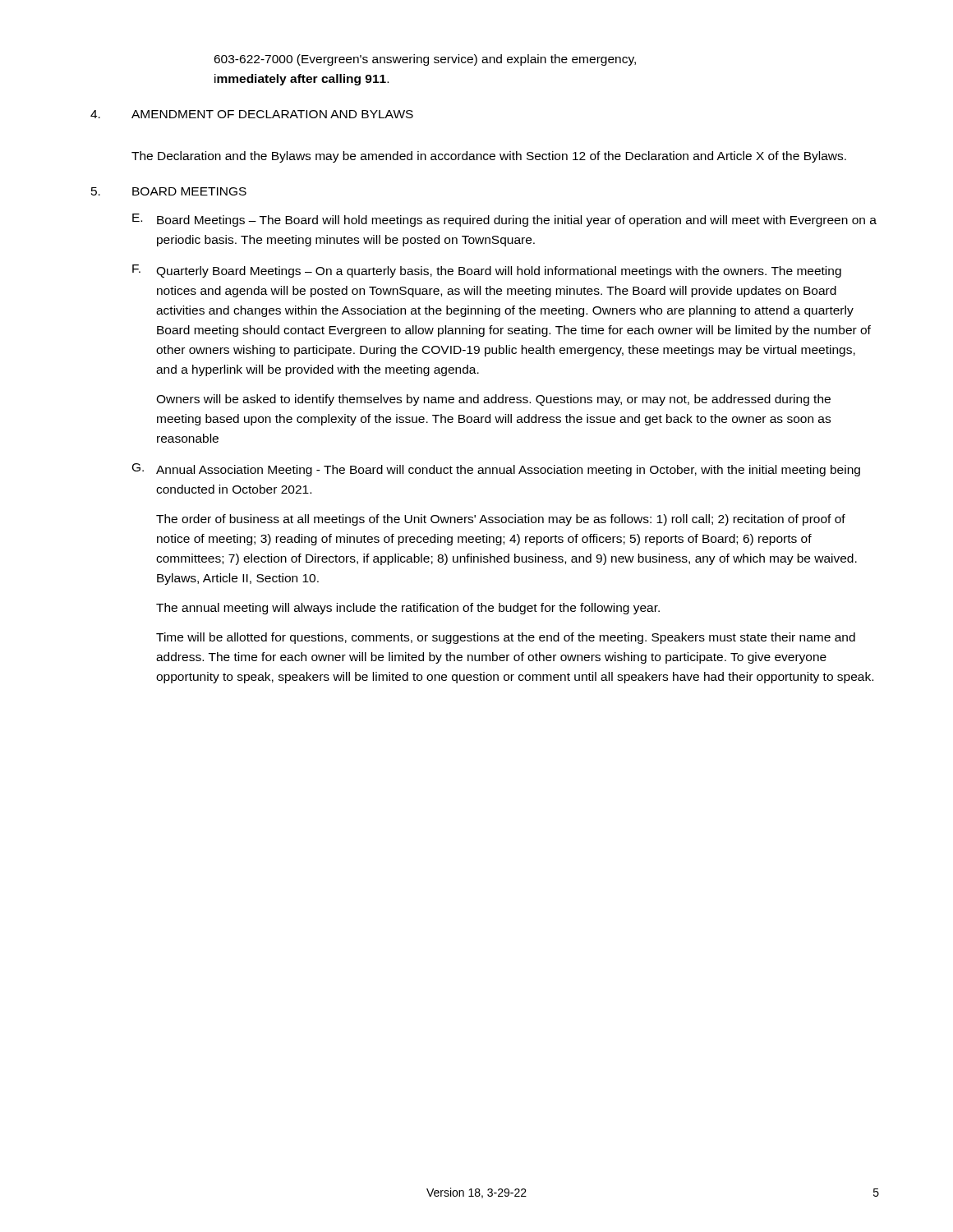This screenshot has height=1232, width=953.
Task: Click on the text starting "The Declaration and"
Action: (489, 156)
